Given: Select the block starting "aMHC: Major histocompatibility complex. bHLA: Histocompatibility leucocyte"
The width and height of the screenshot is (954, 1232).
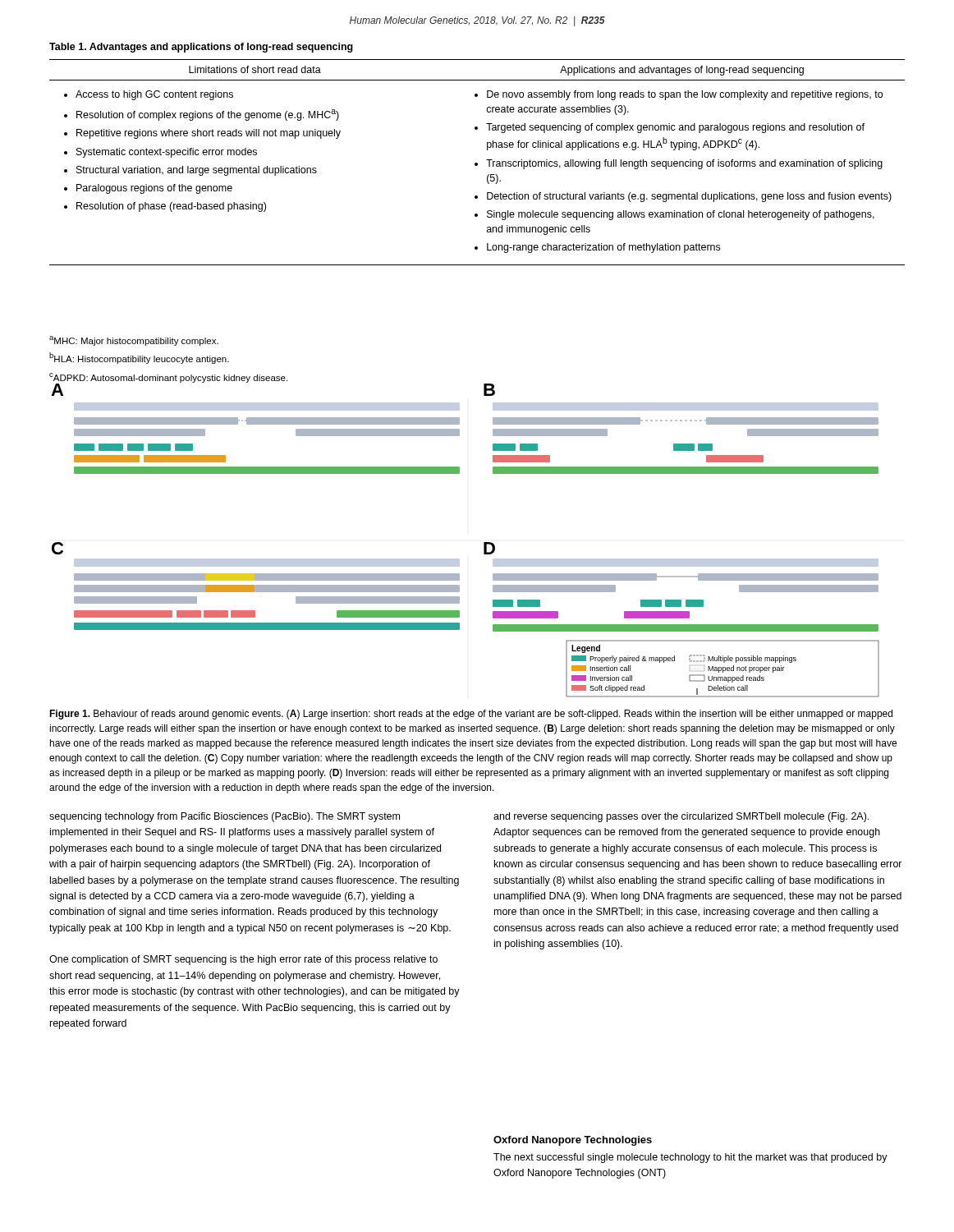Looking at the screenshot, I should [169, 358].
